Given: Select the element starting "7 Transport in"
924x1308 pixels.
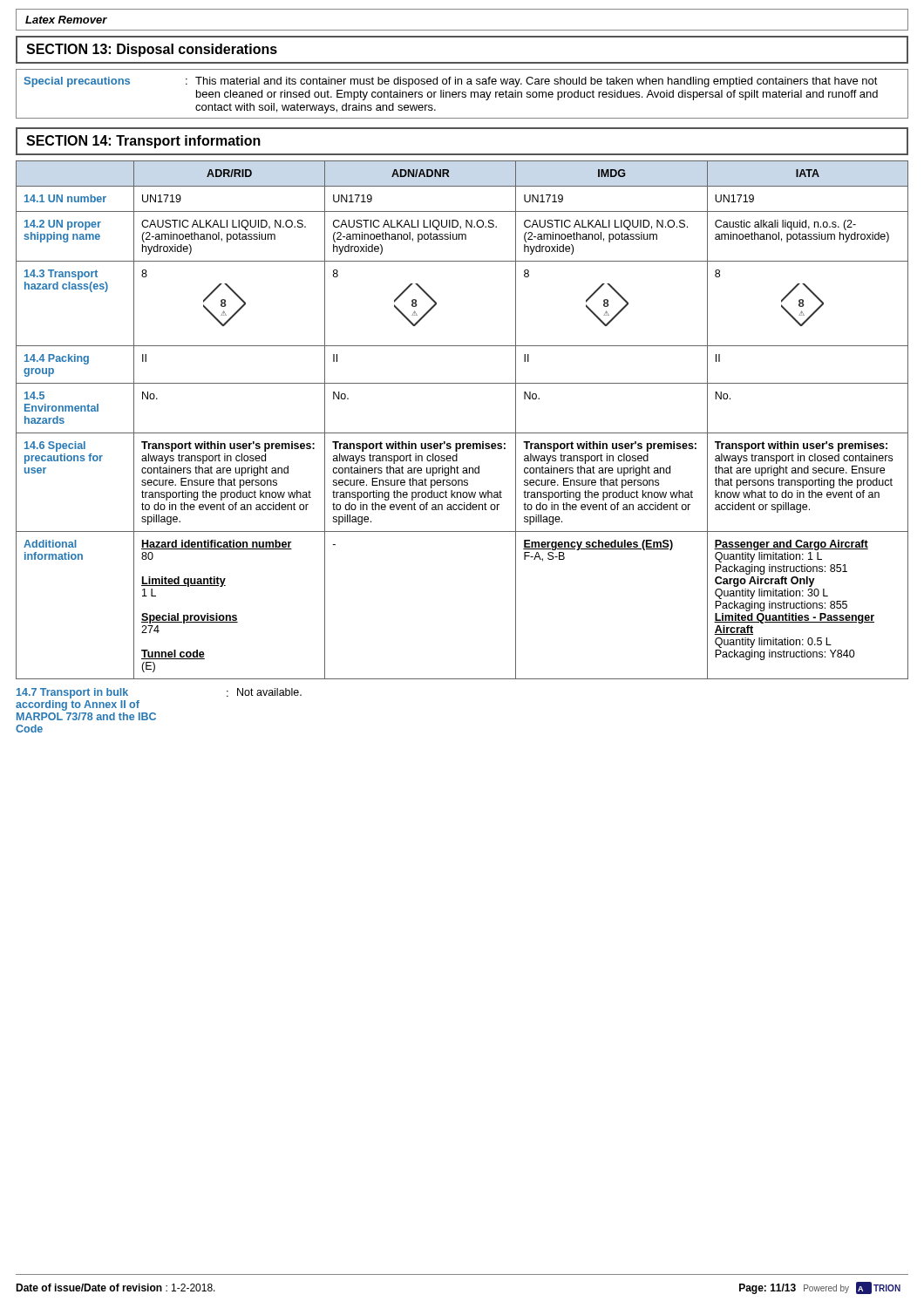Looking at the screenshot, I should pyautogui.click(x=75, y=693).
